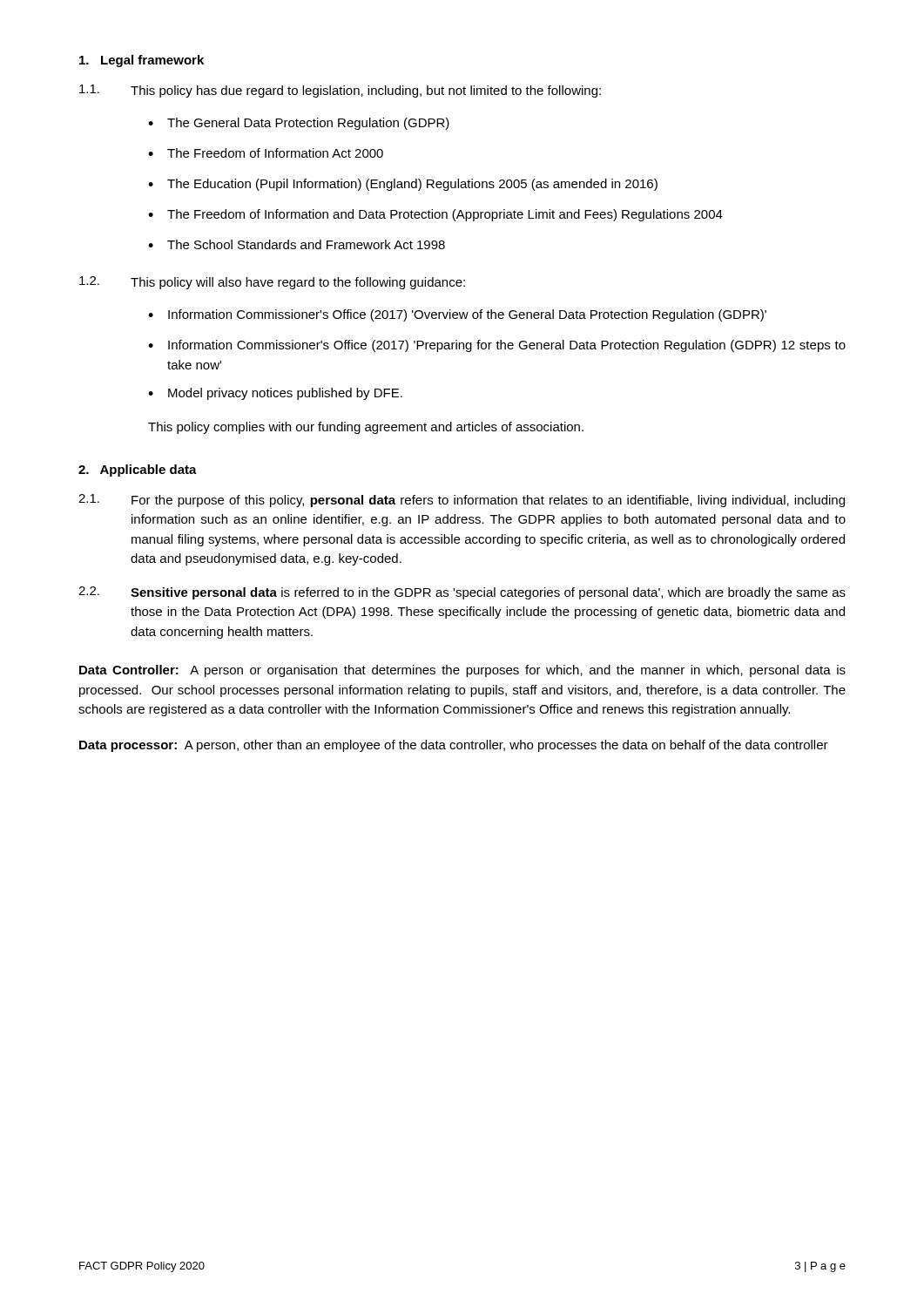Find the region starting "2. This policy will also have regard to"
924x1307 pixels.
462,283
